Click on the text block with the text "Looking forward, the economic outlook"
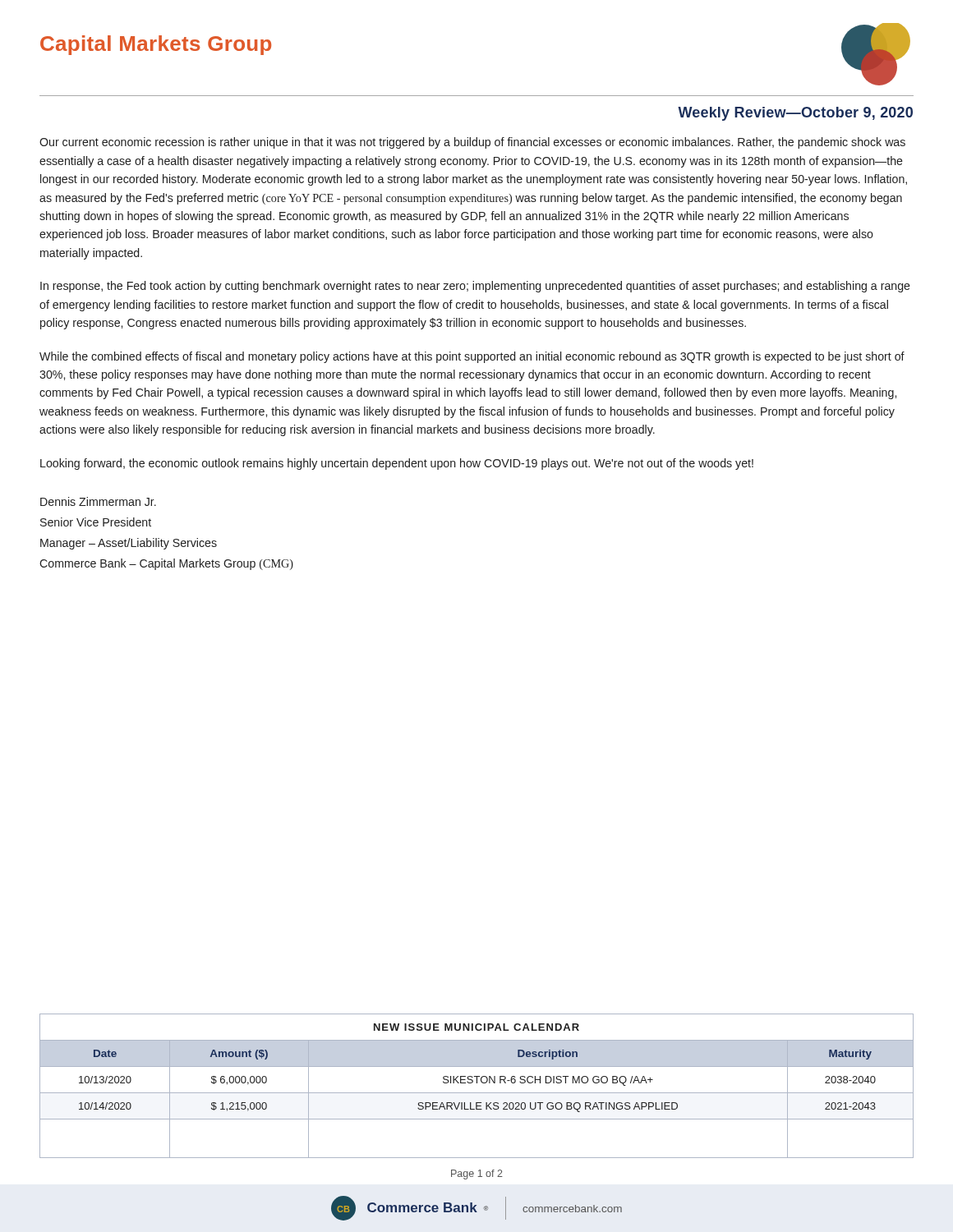953x1232 pixels. 476,463
